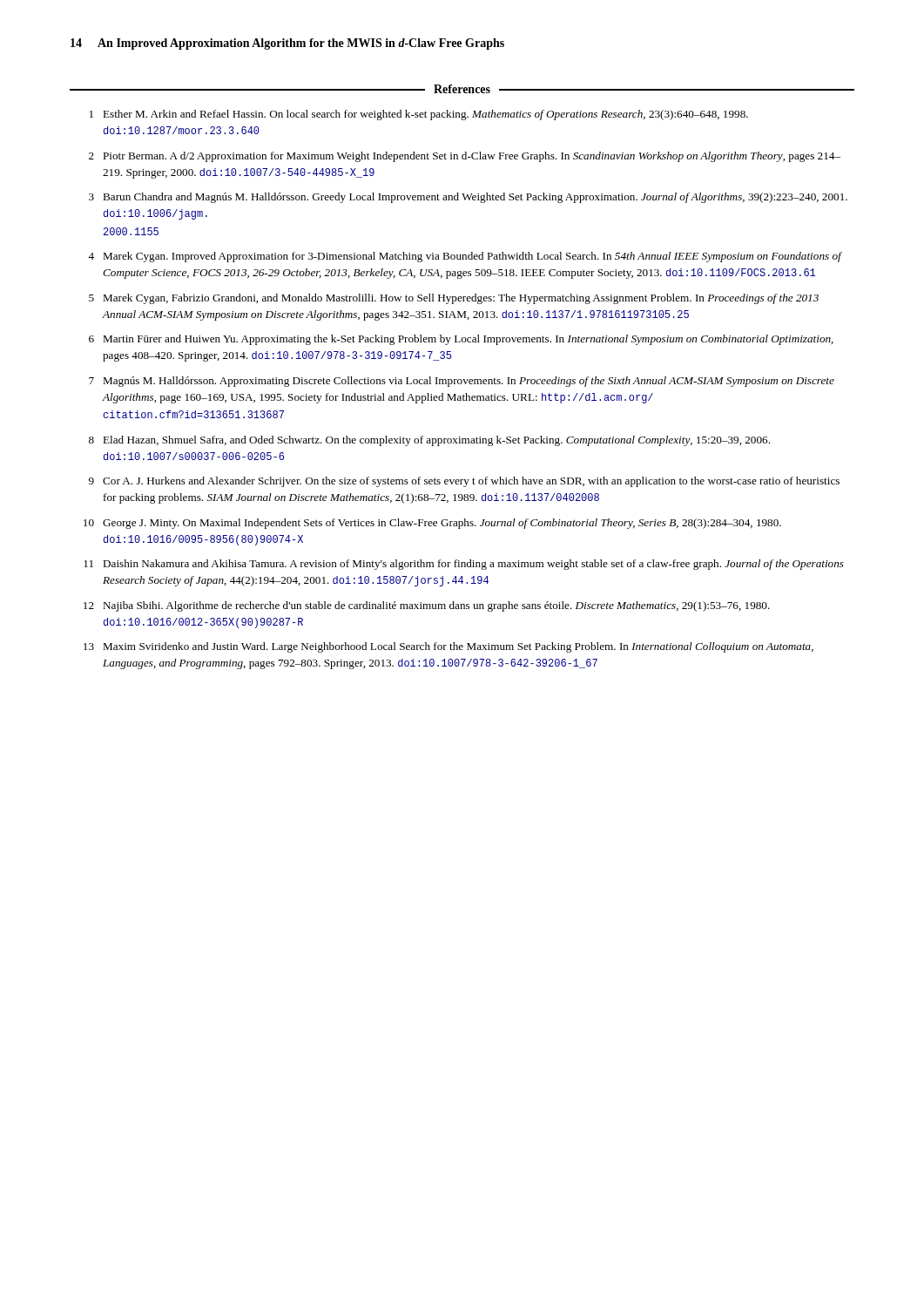Image resolution: width=924 pixels, height=1307 pixels.
Task: Navigate to the element starting "7 Magnús M. Halldórsson. Approximating"
Action: coord(462,398)
